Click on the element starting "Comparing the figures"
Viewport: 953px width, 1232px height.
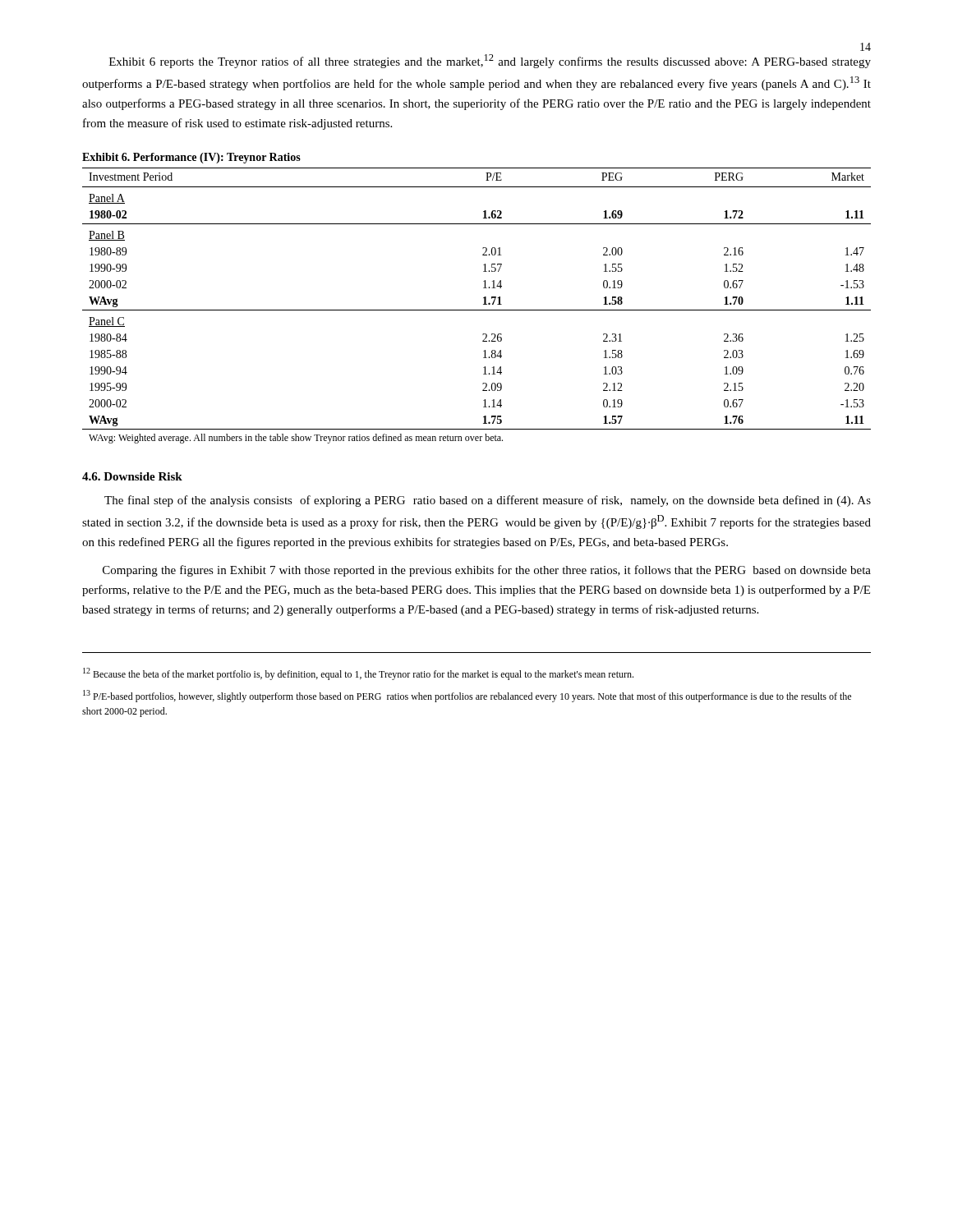click(x=476, y=590)
